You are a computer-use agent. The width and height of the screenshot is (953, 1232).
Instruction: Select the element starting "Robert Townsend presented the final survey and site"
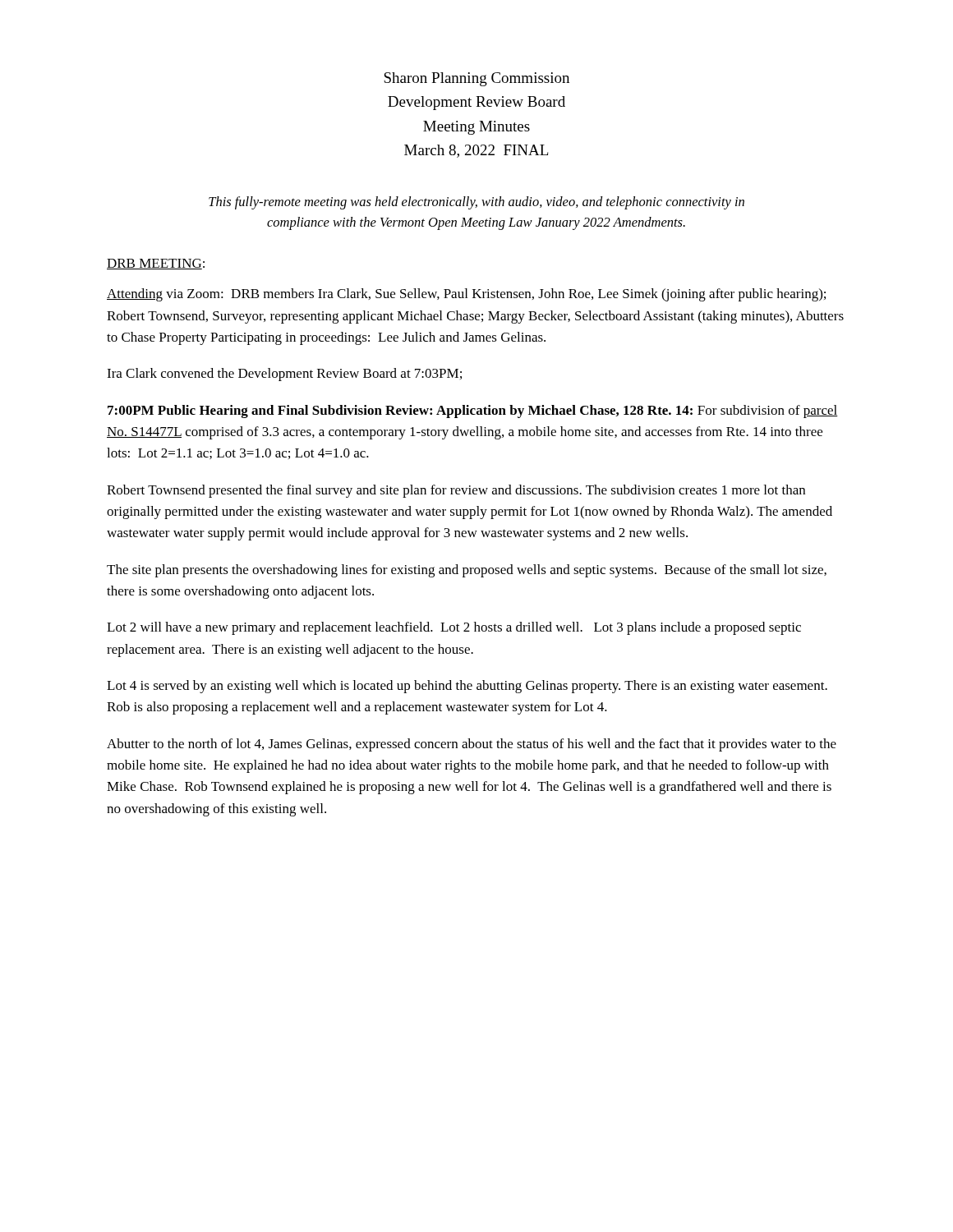click(x=470, y=511)
